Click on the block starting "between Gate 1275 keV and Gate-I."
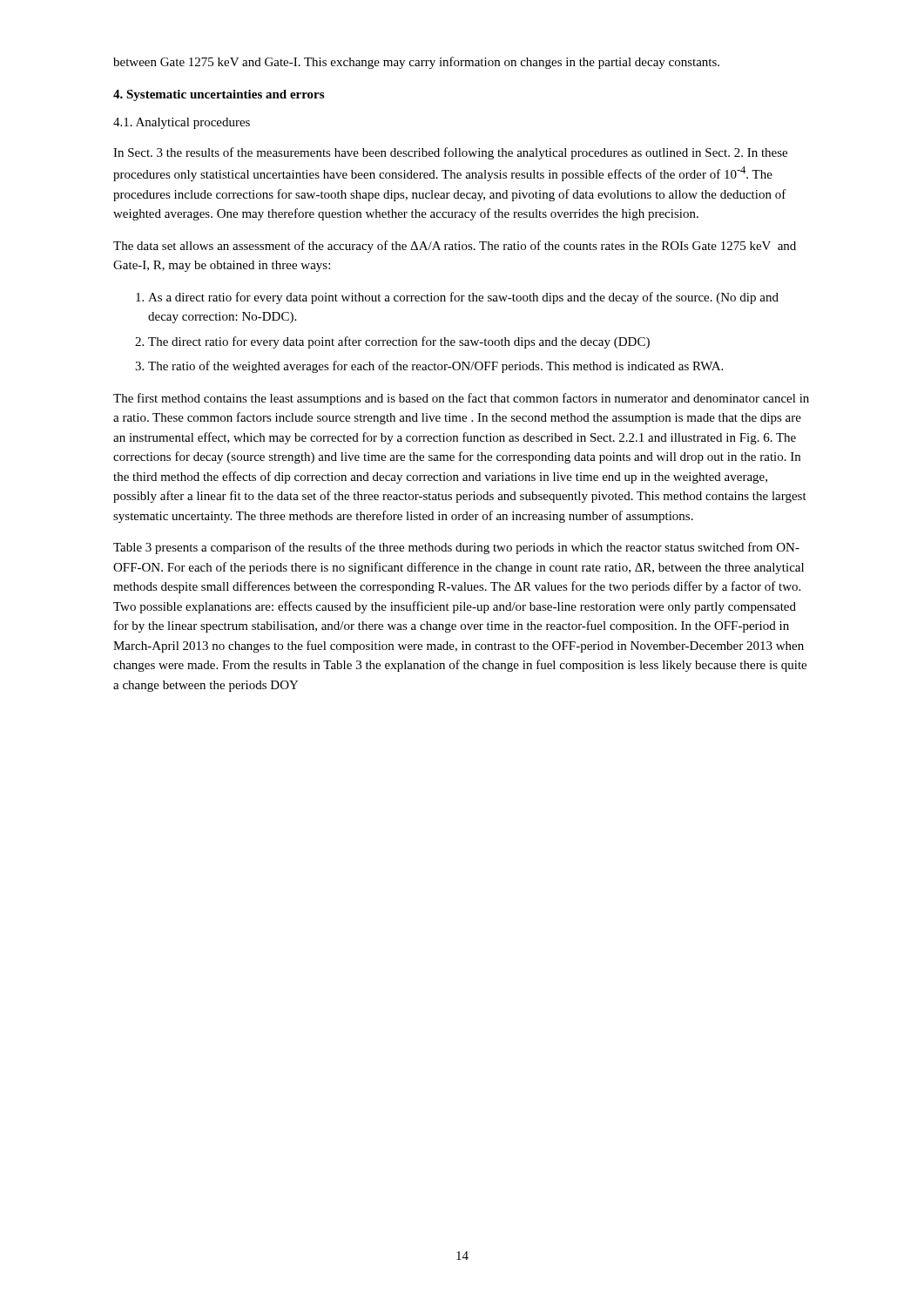This screenshot has width=924, height=1307. 462,62
